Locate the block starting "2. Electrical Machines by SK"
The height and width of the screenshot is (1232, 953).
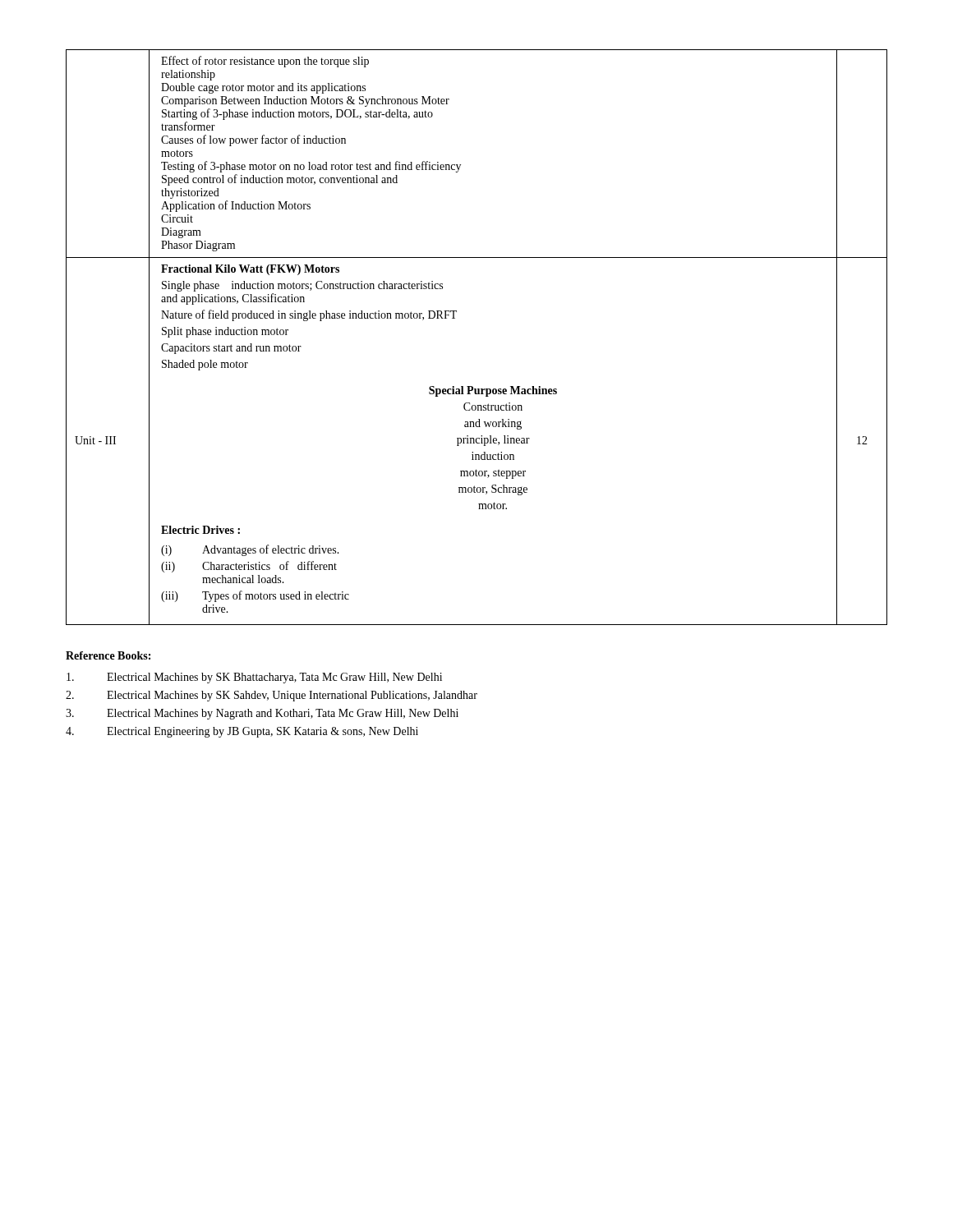pyautogui.click(x=271, y=696)
